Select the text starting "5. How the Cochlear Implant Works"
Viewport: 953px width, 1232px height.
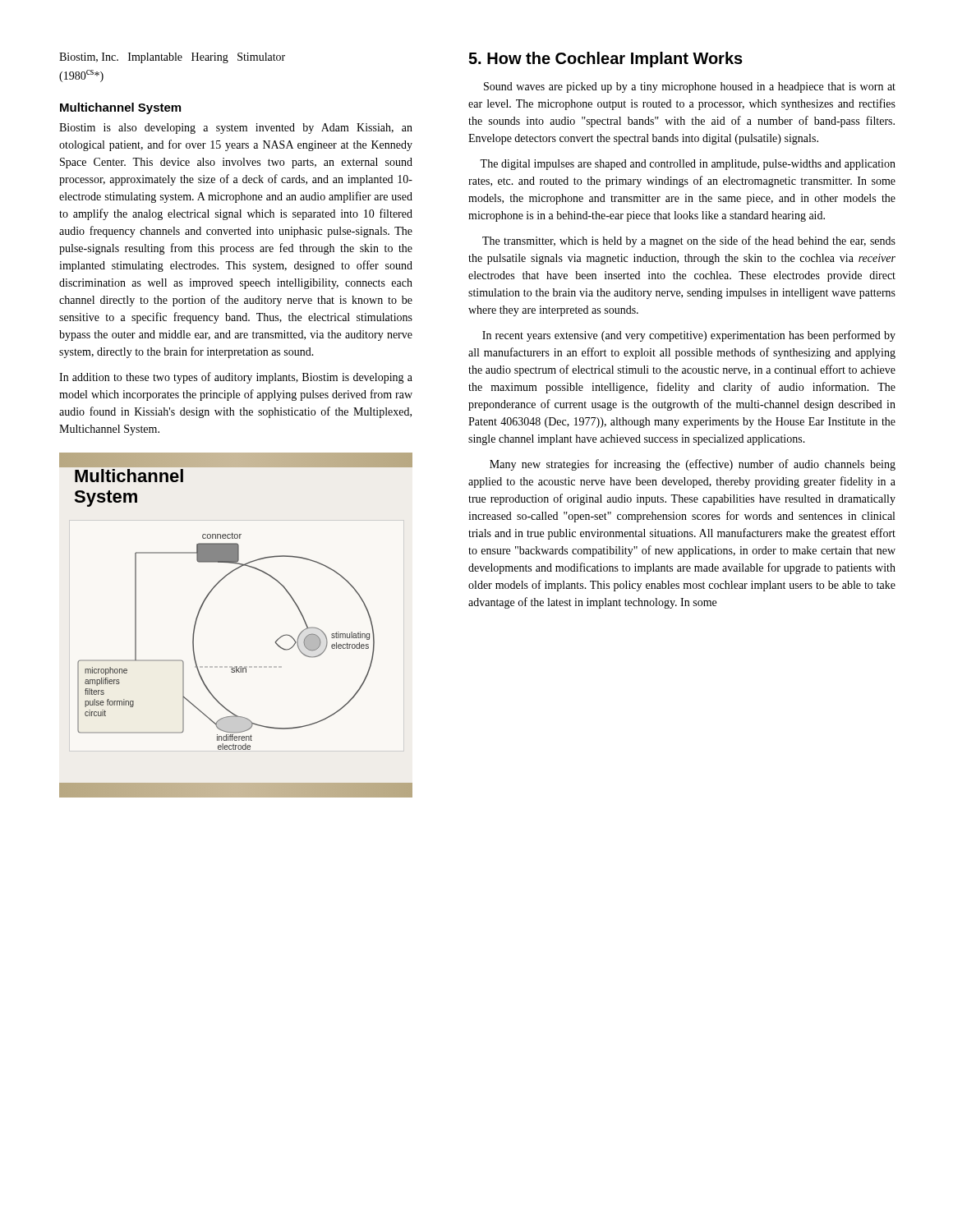(682, 59)
